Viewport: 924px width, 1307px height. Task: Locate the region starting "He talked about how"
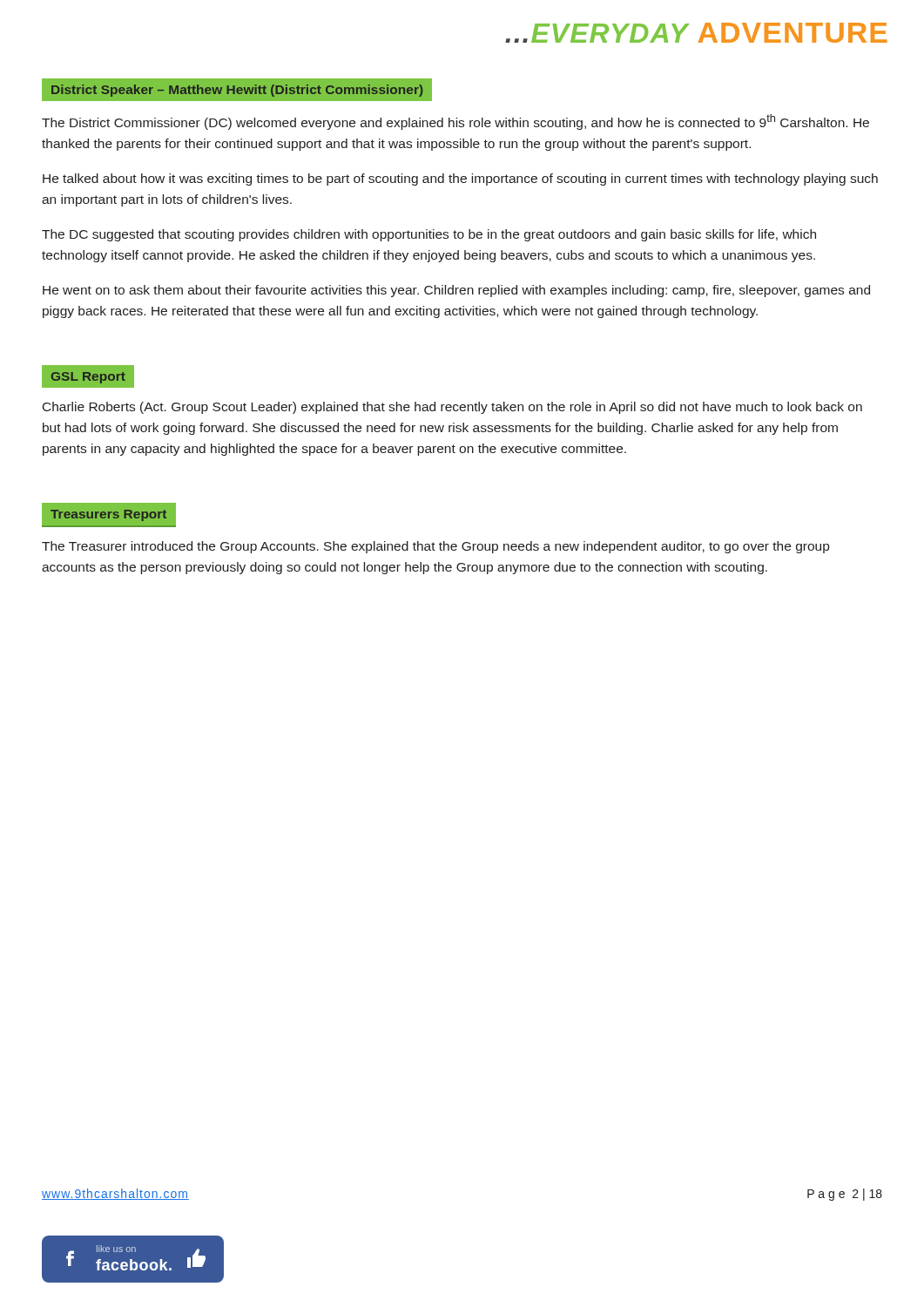(460, 189)
